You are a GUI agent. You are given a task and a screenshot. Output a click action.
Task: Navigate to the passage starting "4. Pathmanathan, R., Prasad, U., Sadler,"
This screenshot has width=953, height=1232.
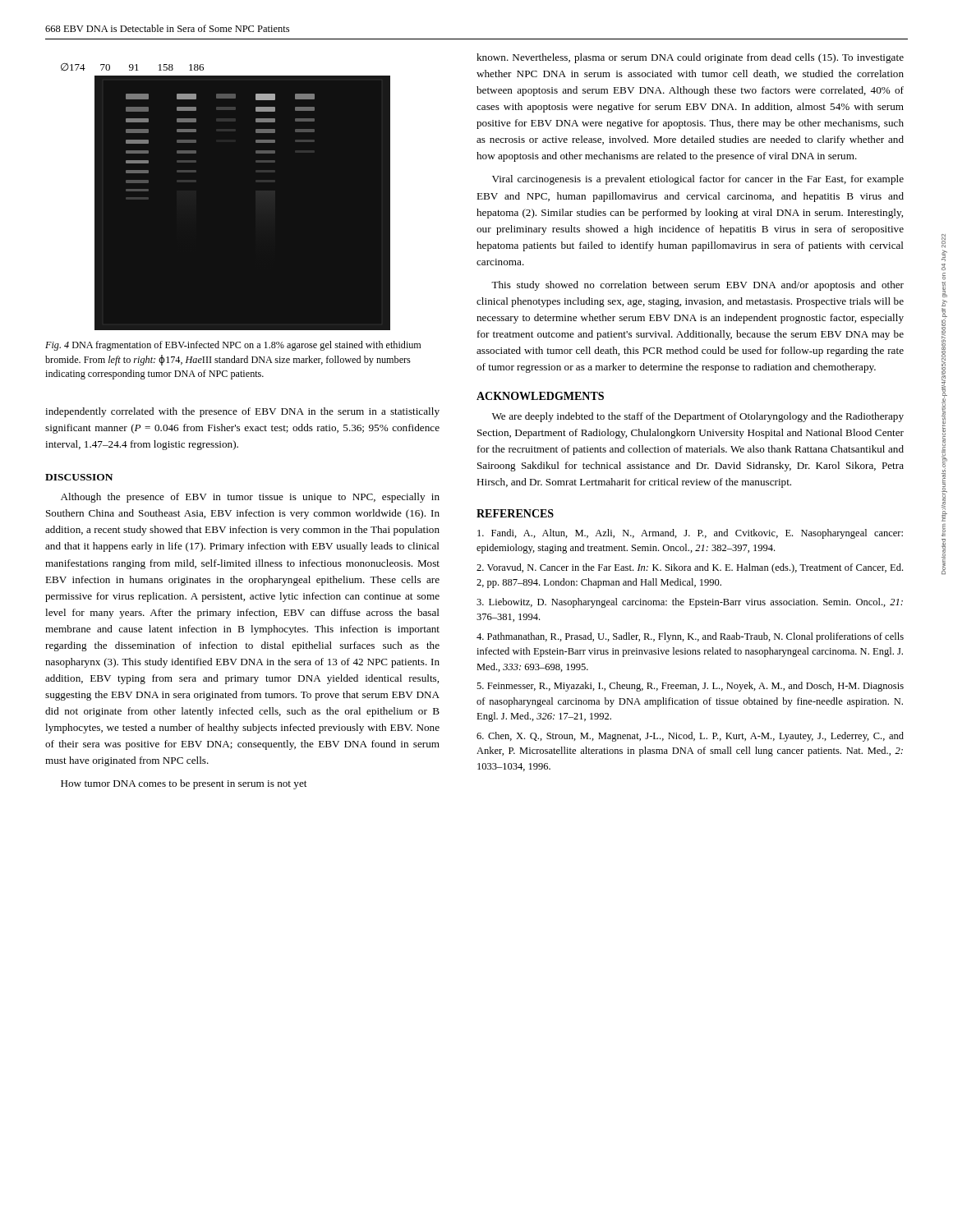pyautogui.click(x=690, y=651)
